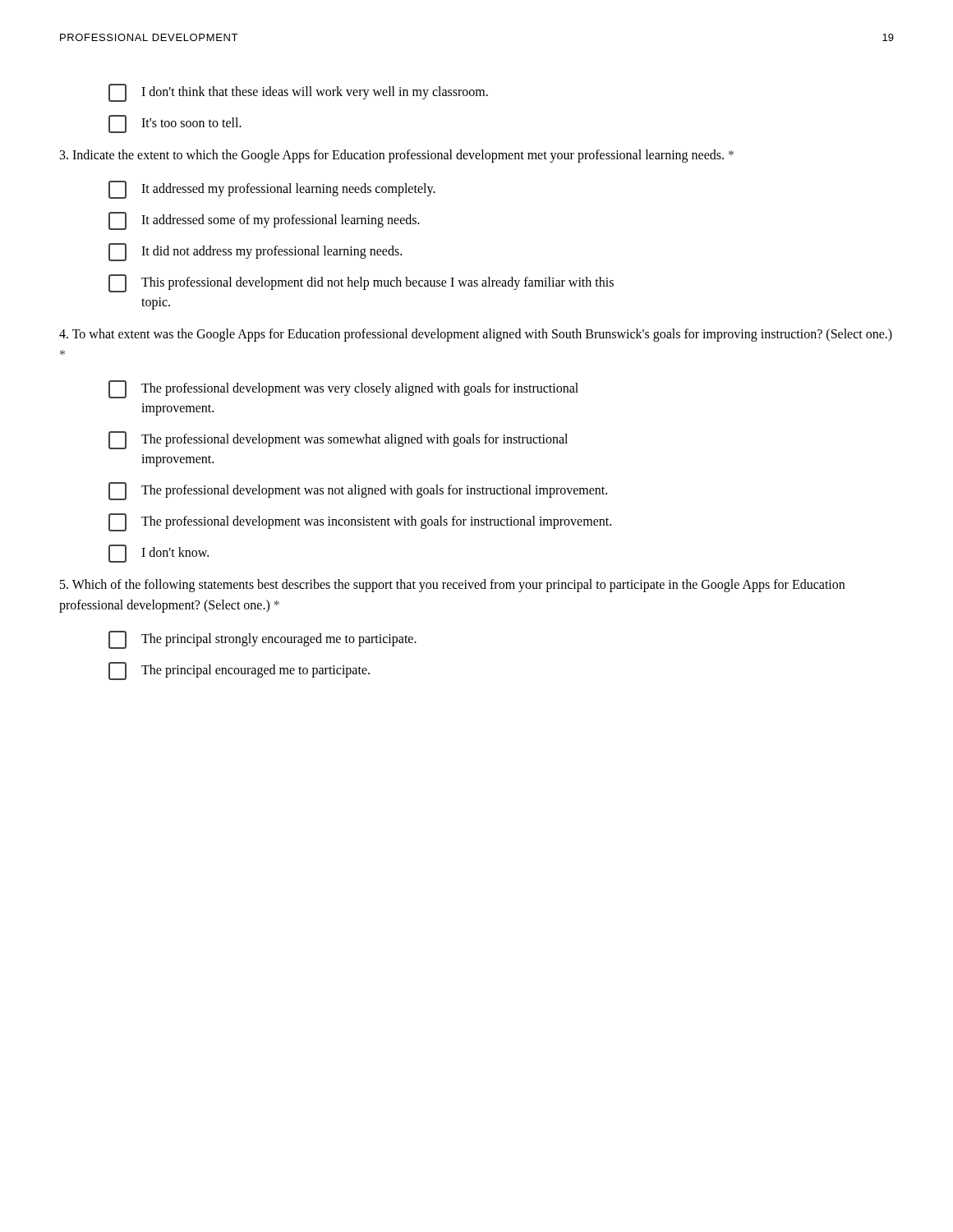Locate the text starting "It did not address my professional learning"
Viewport: 953px width, 1232px height.
pos(256,251)
